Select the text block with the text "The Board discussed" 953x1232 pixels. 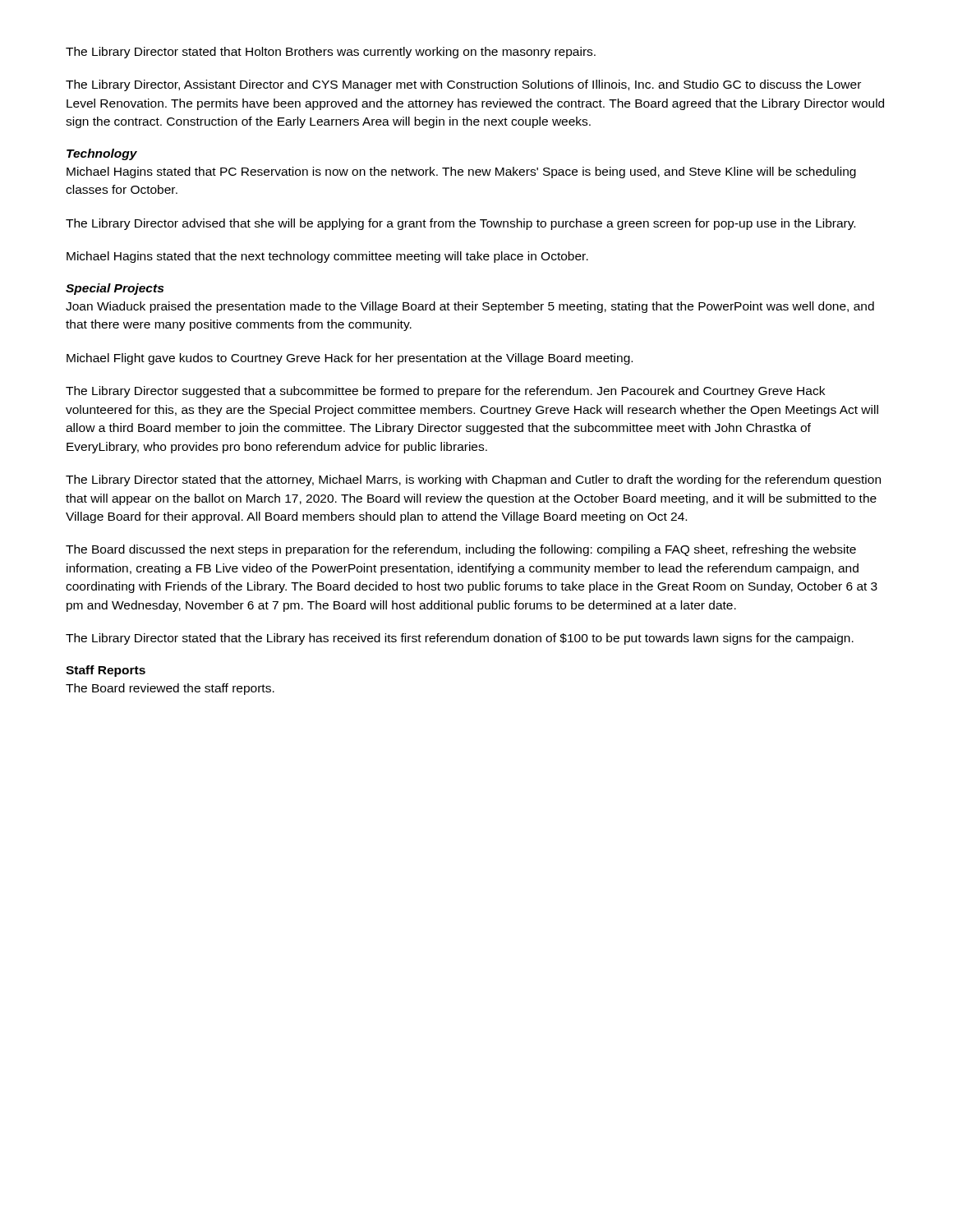(x=472, y=577)
